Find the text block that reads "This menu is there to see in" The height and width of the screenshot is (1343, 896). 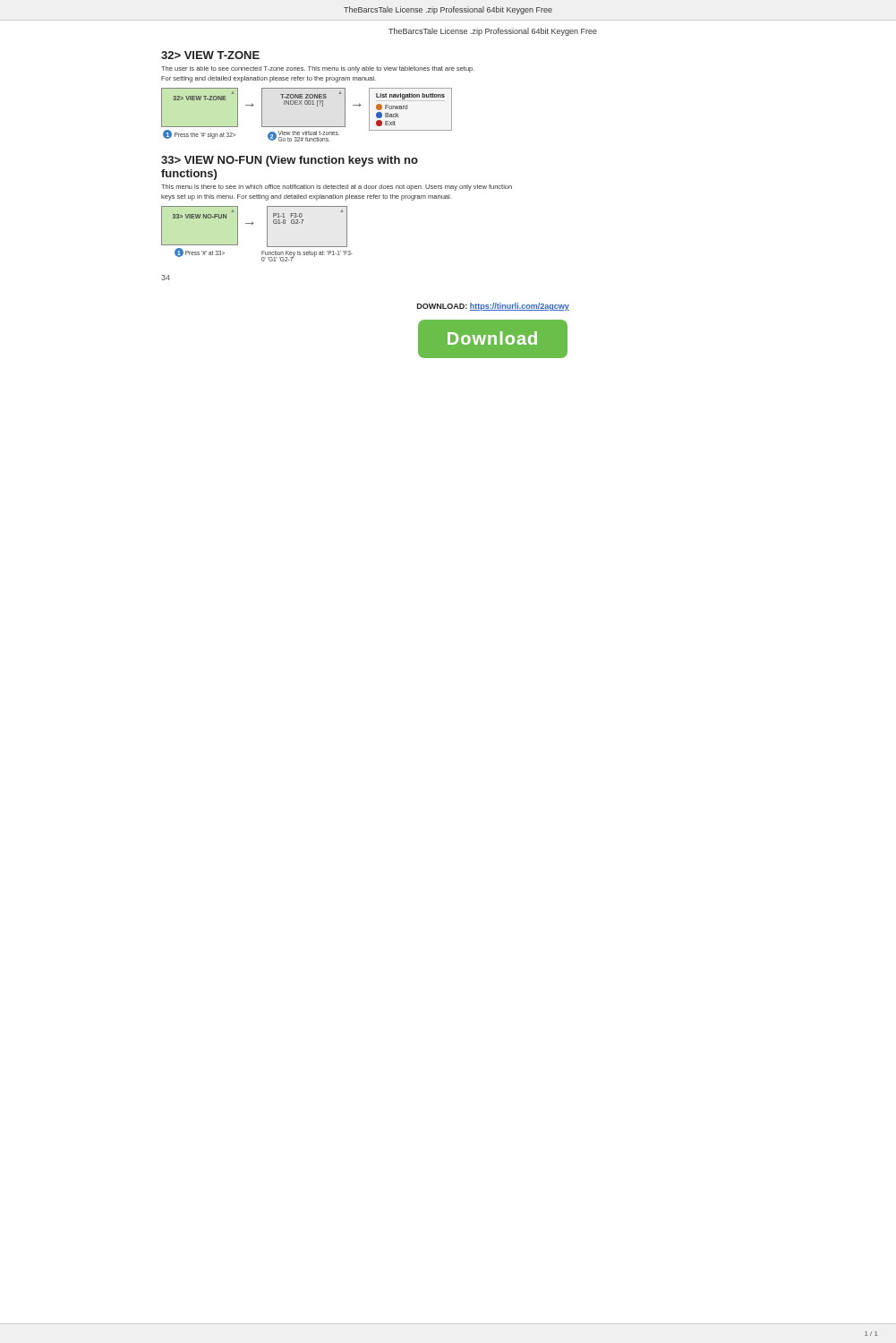click(337, 191)
